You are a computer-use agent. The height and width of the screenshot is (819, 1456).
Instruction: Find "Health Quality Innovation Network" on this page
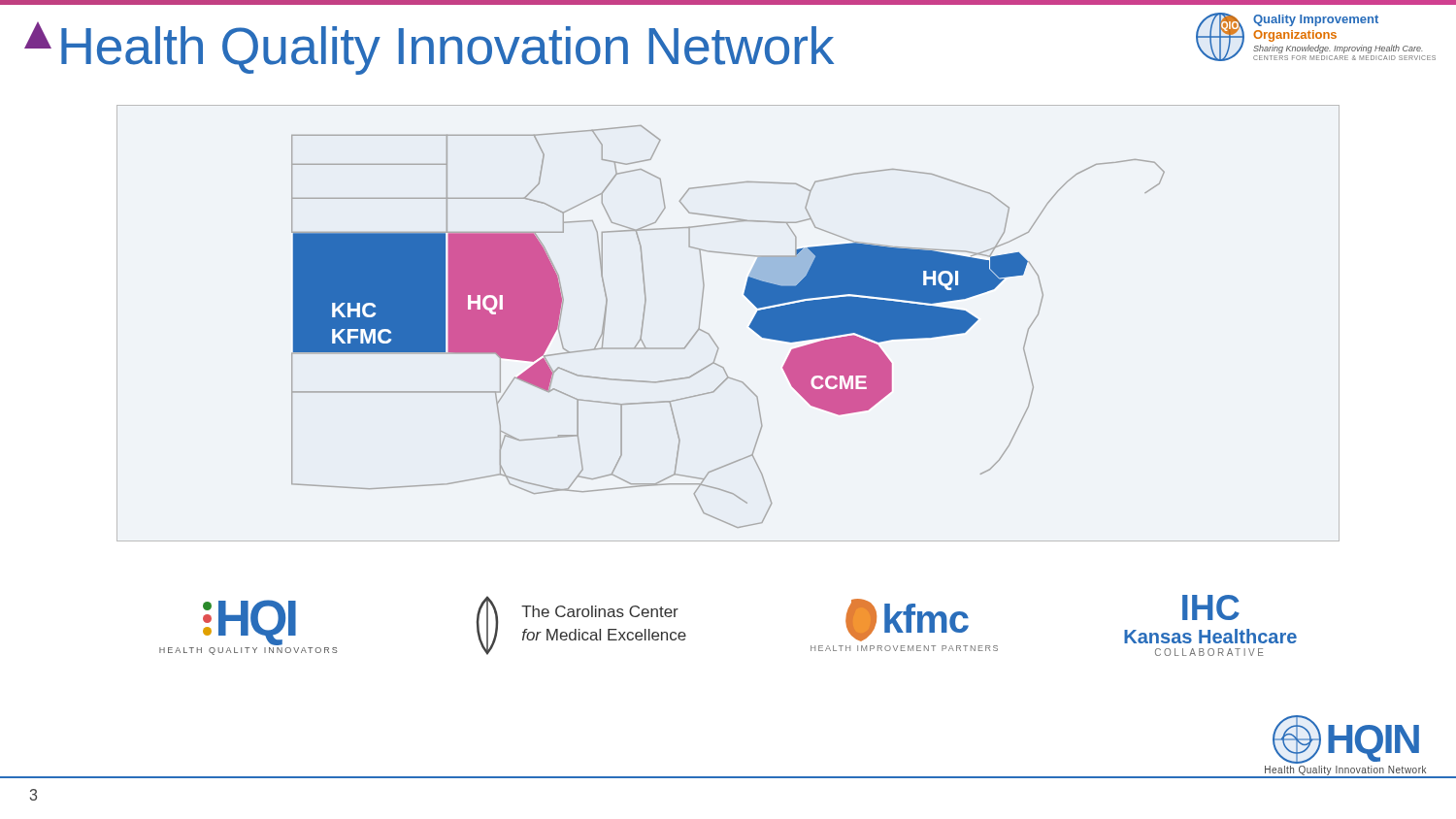click(429, 48)
